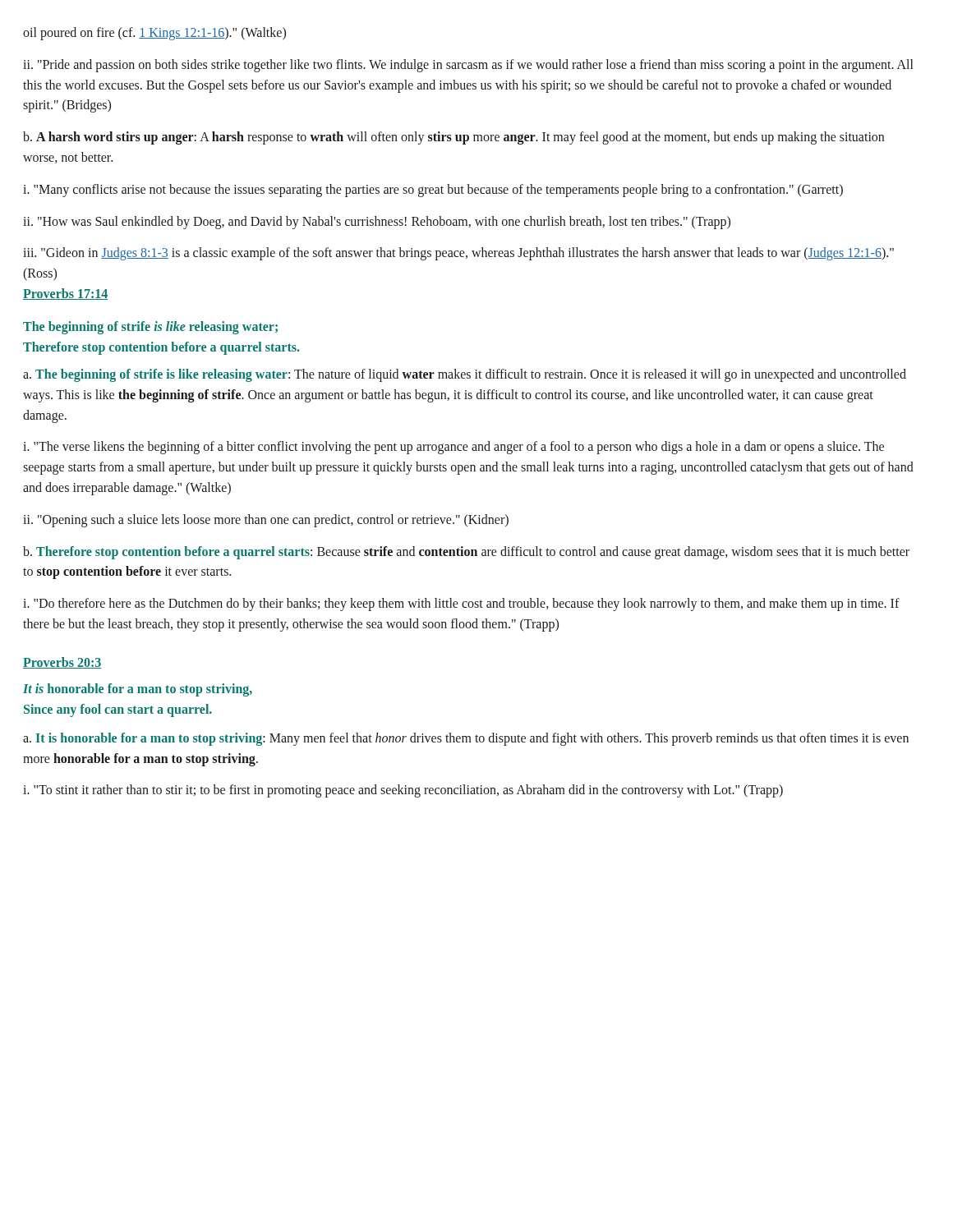The image size is (953, 1232).
Task: Point to the block beginning "a. It is honorable for"
Action: click(x=466, y=748)
